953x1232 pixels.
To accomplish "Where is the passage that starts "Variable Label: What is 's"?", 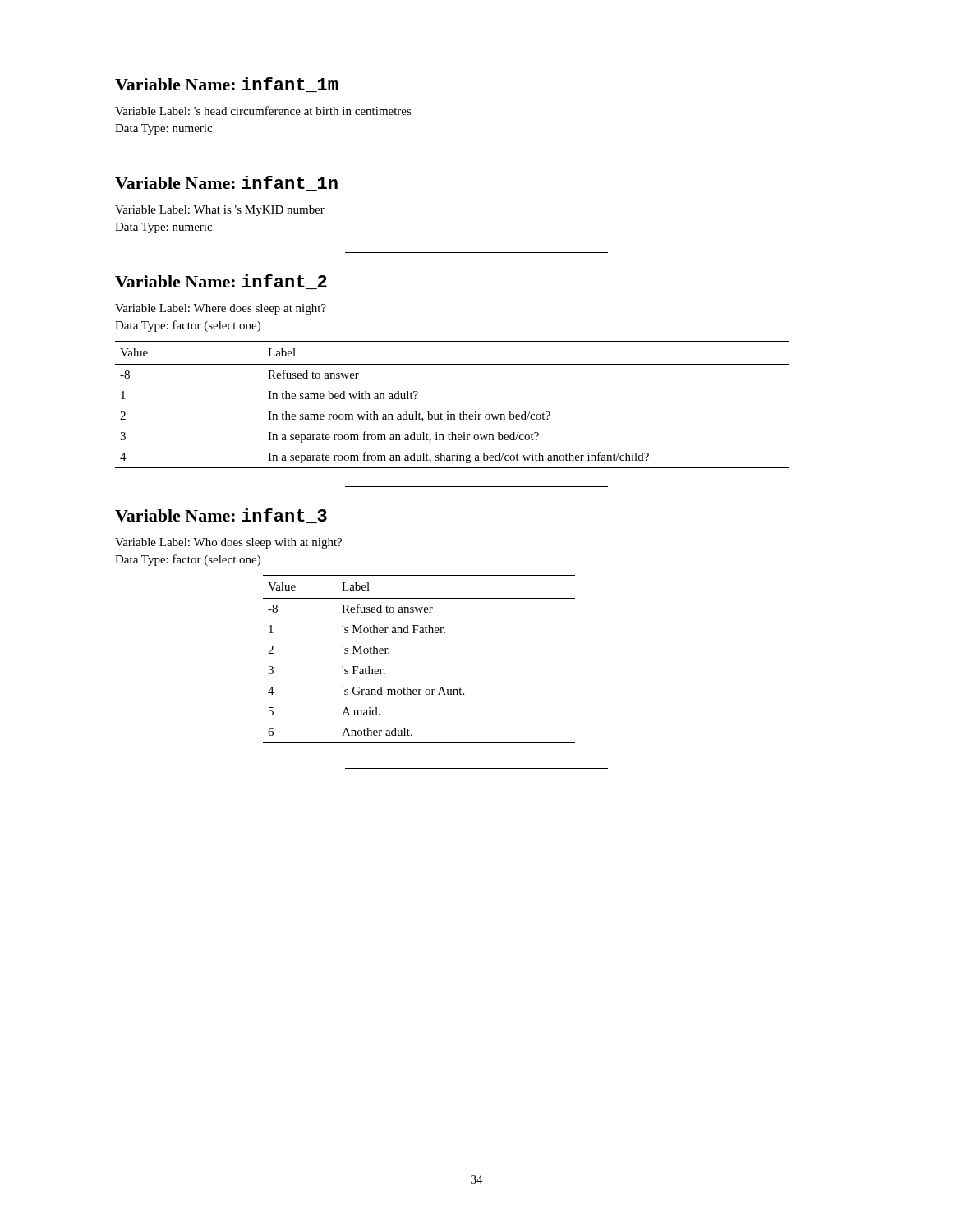I will 220,209.
